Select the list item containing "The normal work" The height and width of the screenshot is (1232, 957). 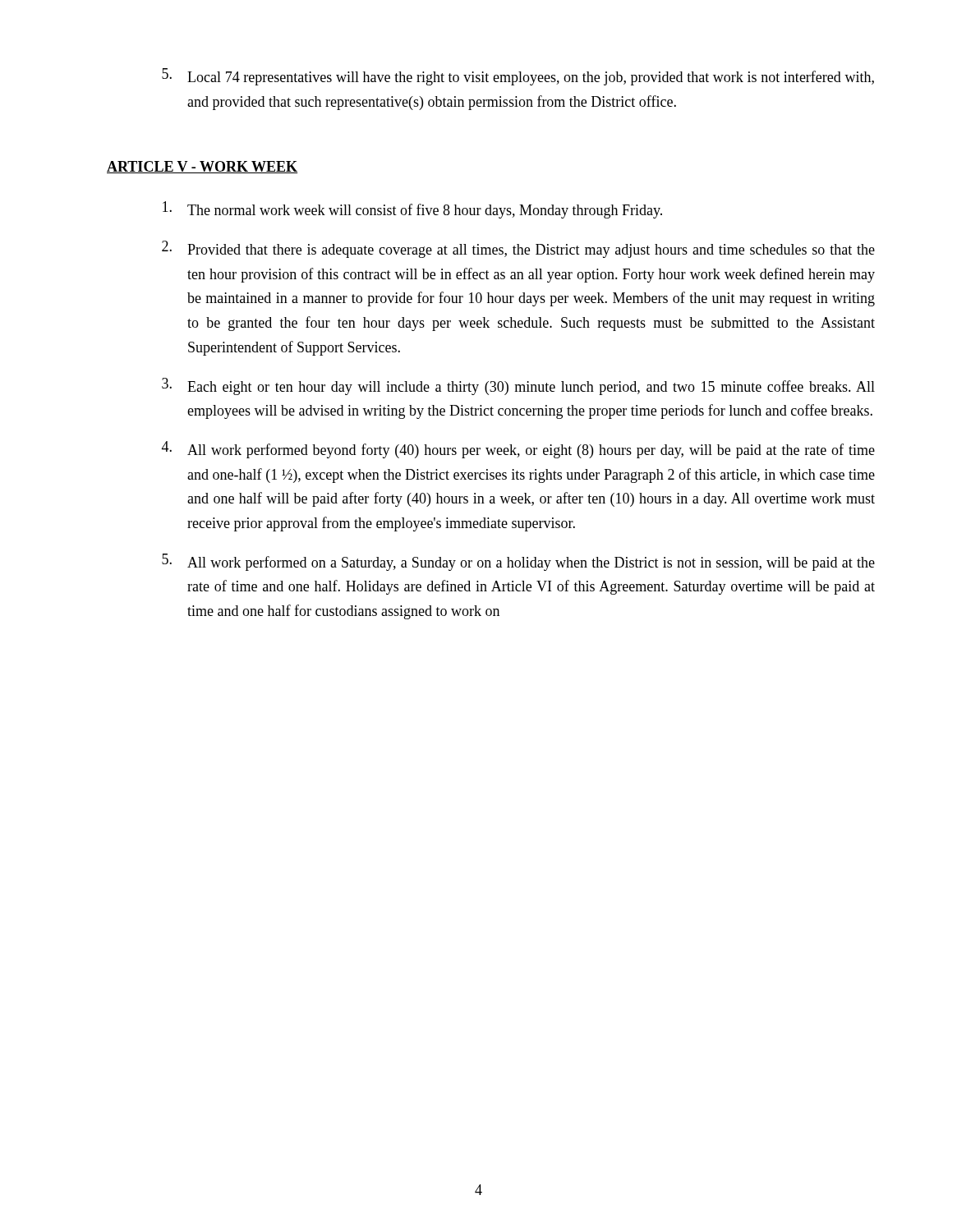pyautogui.click(x=491, y=211)
